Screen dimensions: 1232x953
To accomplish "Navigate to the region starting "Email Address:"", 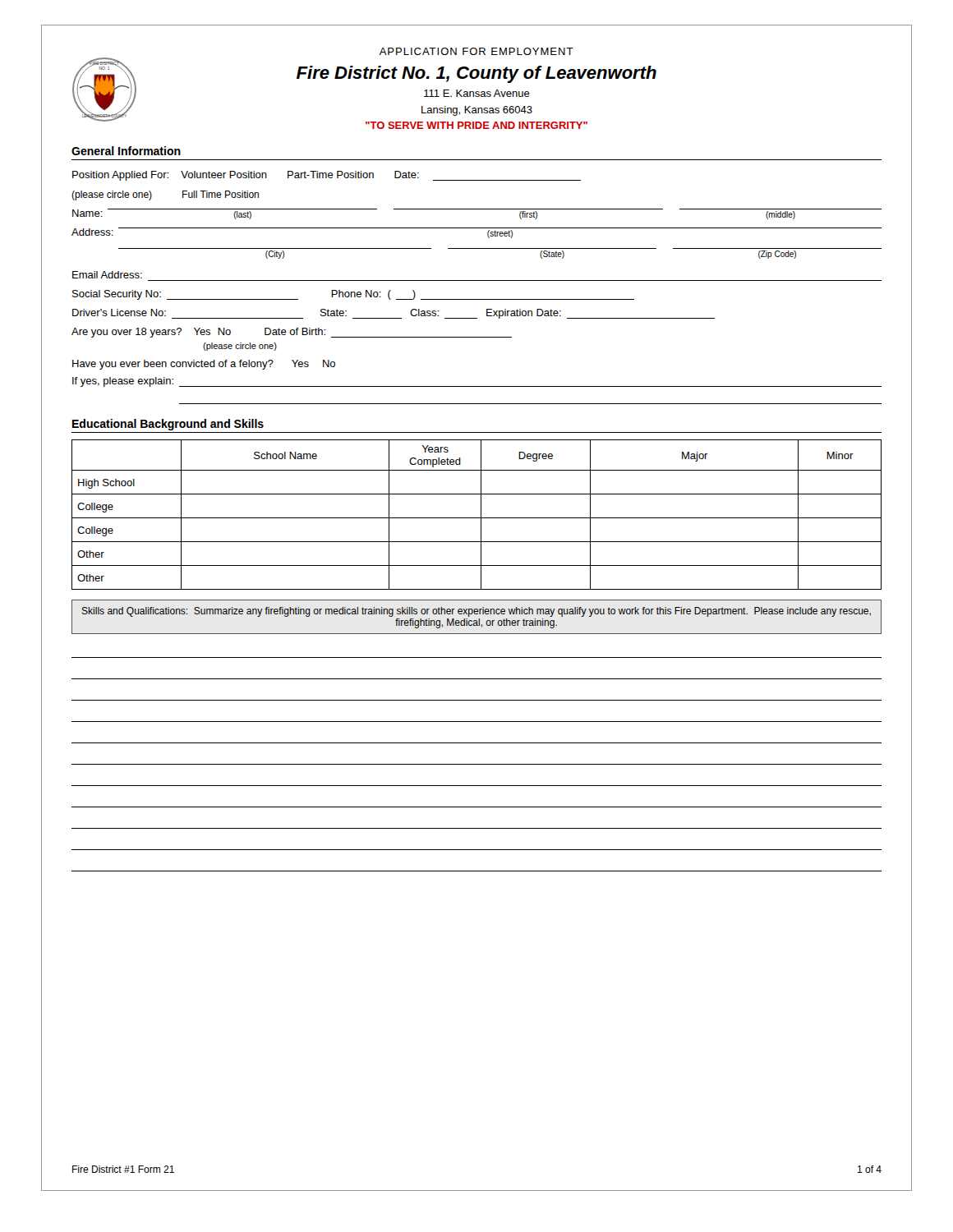I will click(476, 274).
